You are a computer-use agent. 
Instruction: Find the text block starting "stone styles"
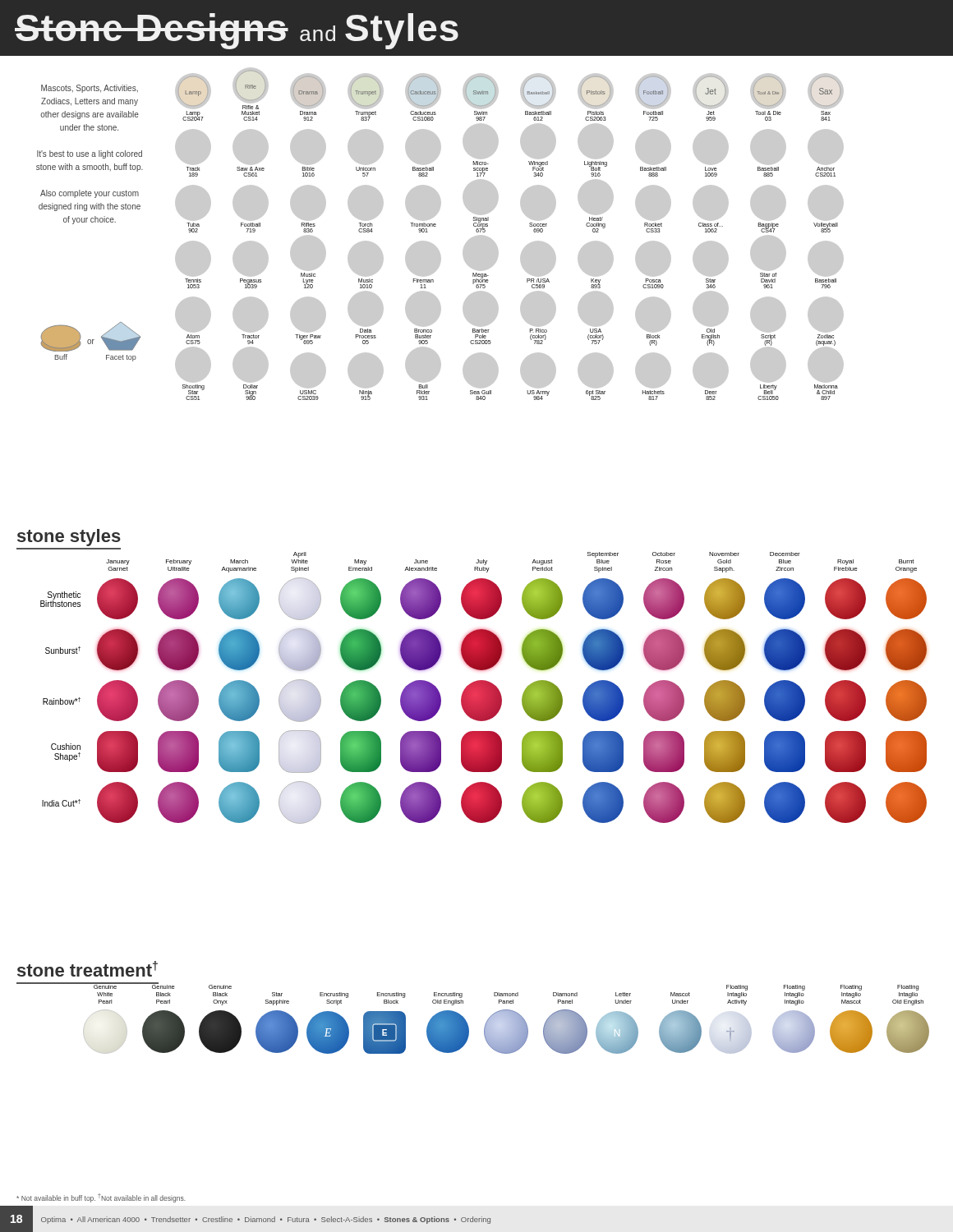[69, 536]
